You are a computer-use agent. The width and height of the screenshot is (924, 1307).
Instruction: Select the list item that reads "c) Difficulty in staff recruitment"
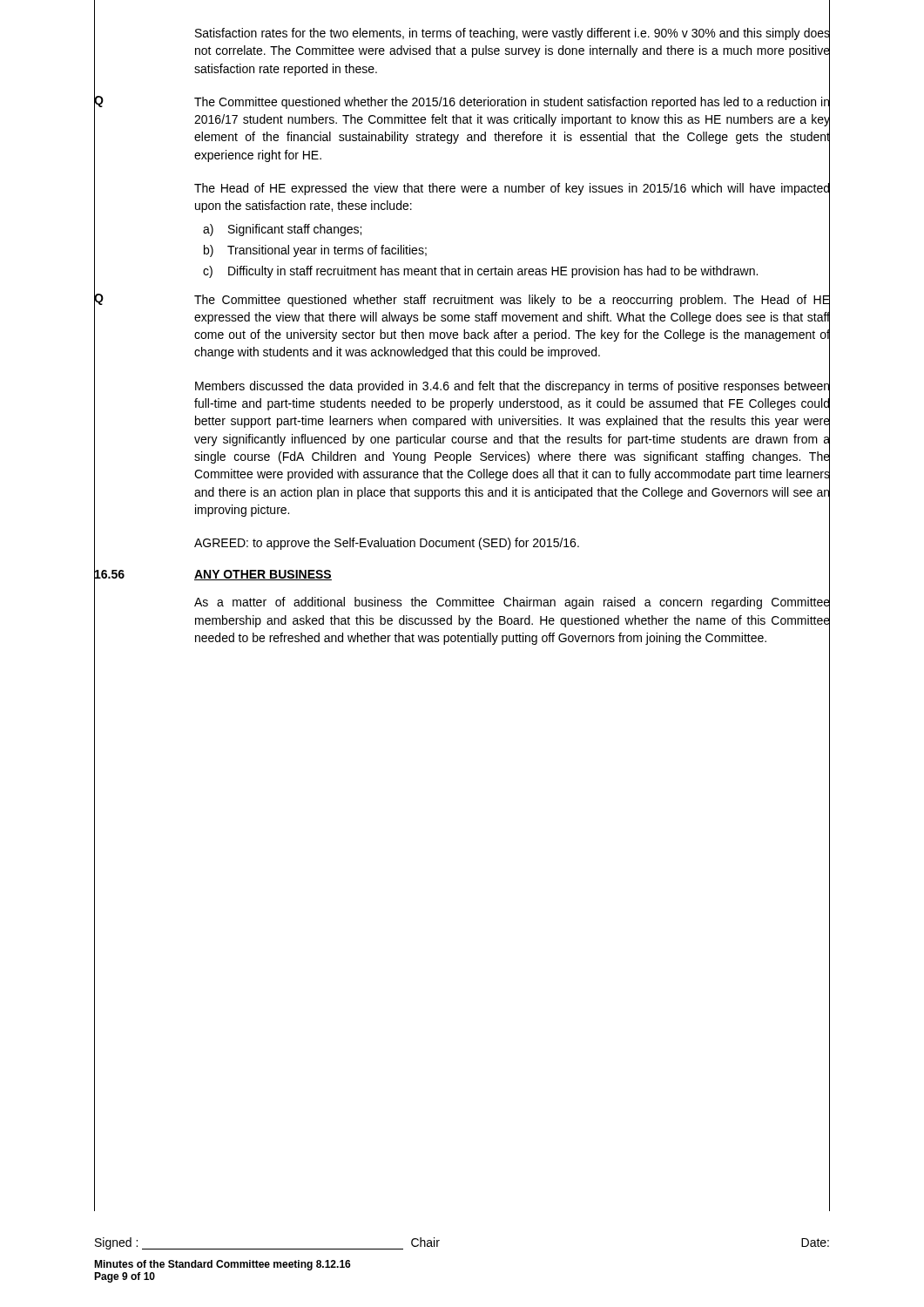coord(477,271)
